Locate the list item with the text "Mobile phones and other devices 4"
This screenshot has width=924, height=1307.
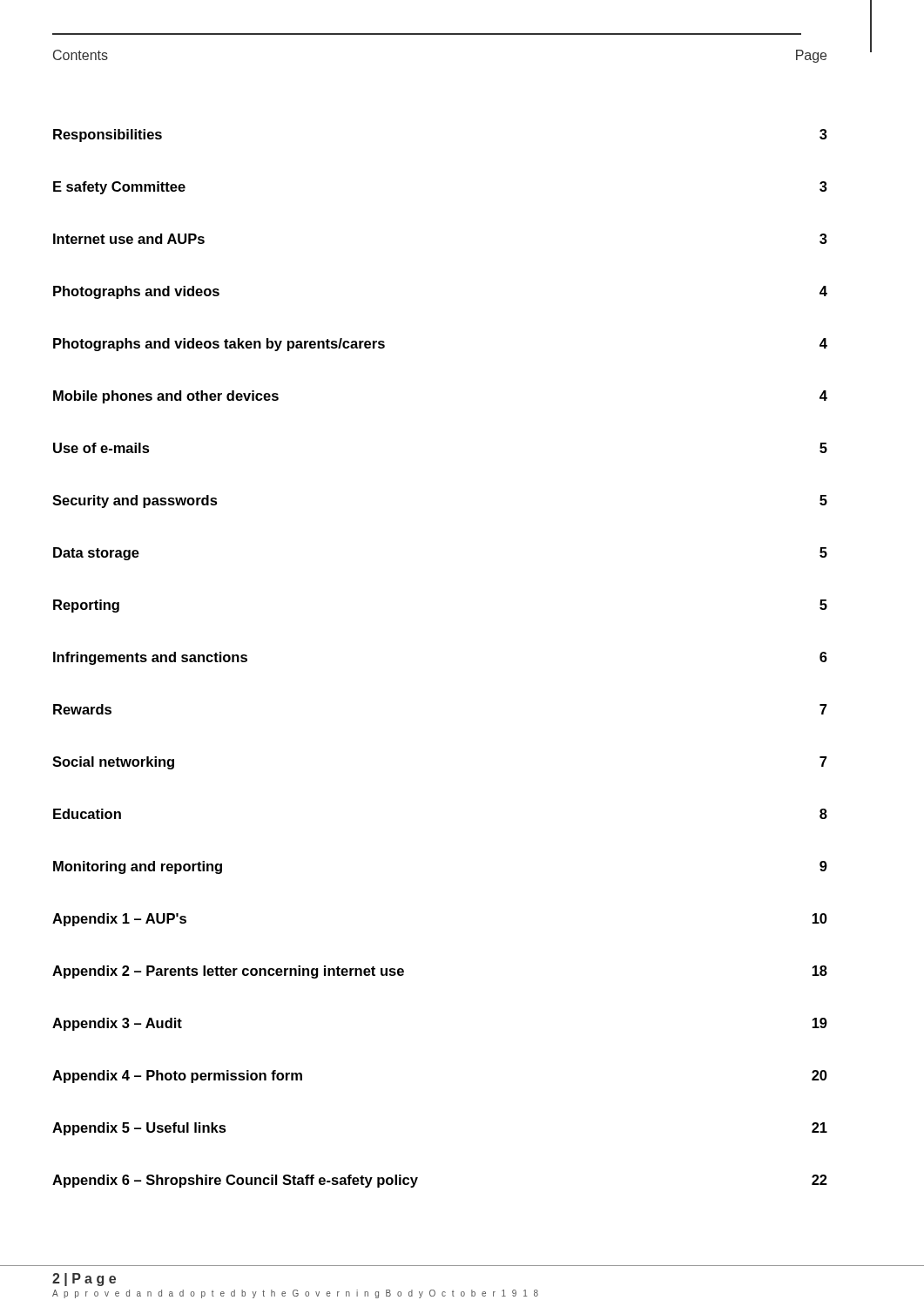[166, 397]
